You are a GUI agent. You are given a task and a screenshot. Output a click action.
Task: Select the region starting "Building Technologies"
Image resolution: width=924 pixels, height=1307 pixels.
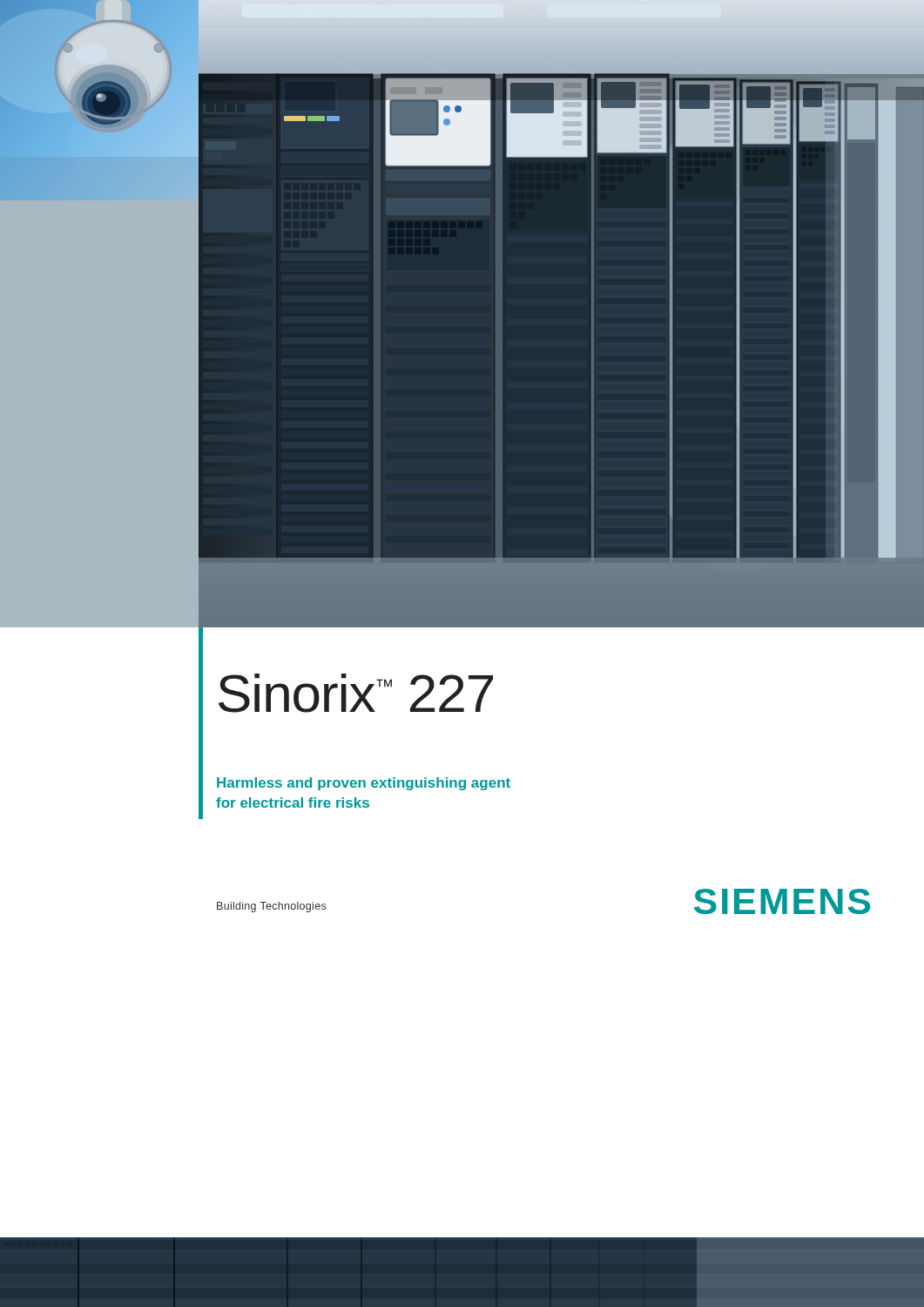click(271, 906)
